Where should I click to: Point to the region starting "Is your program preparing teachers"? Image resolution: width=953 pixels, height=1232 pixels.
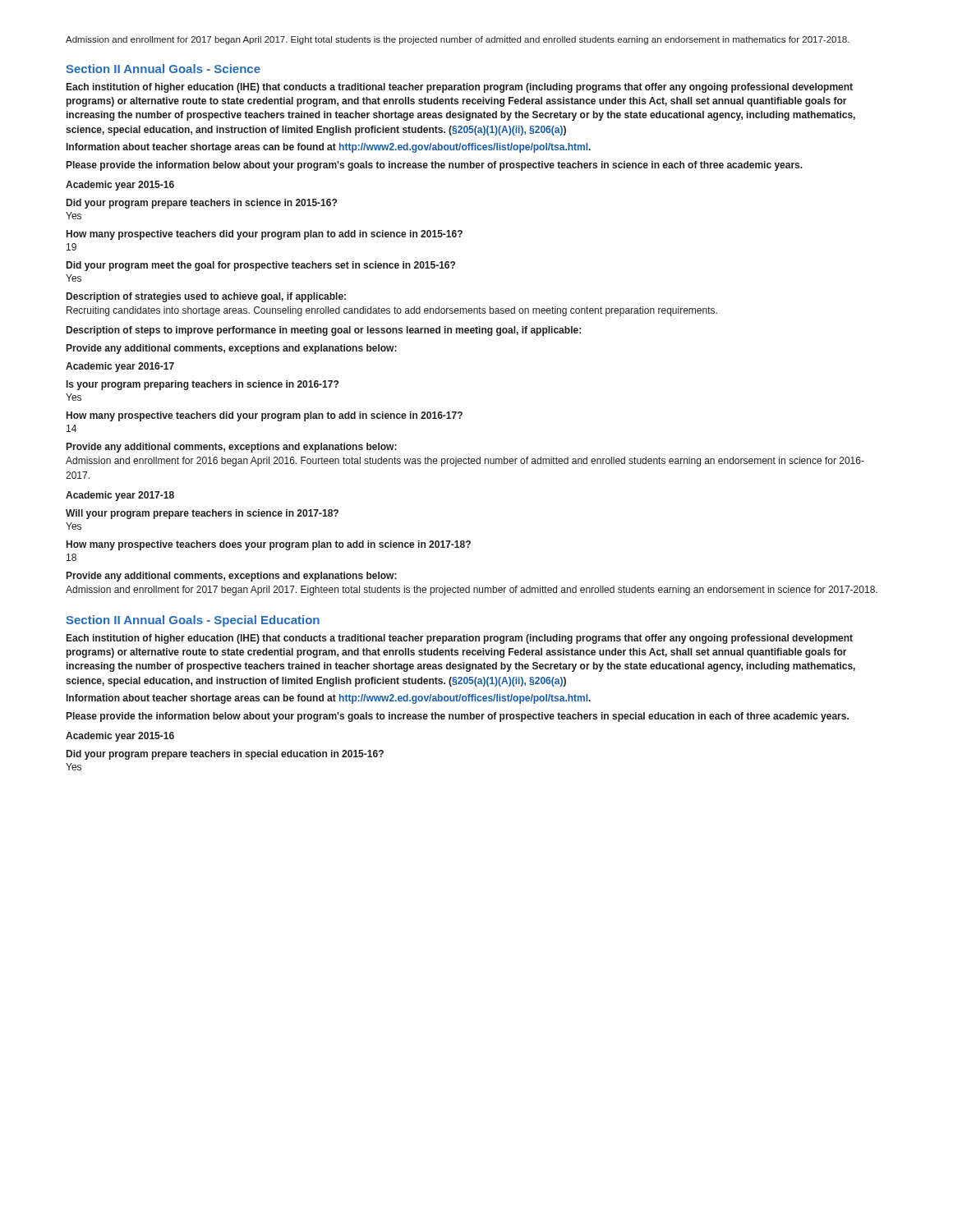coord(202,385)
